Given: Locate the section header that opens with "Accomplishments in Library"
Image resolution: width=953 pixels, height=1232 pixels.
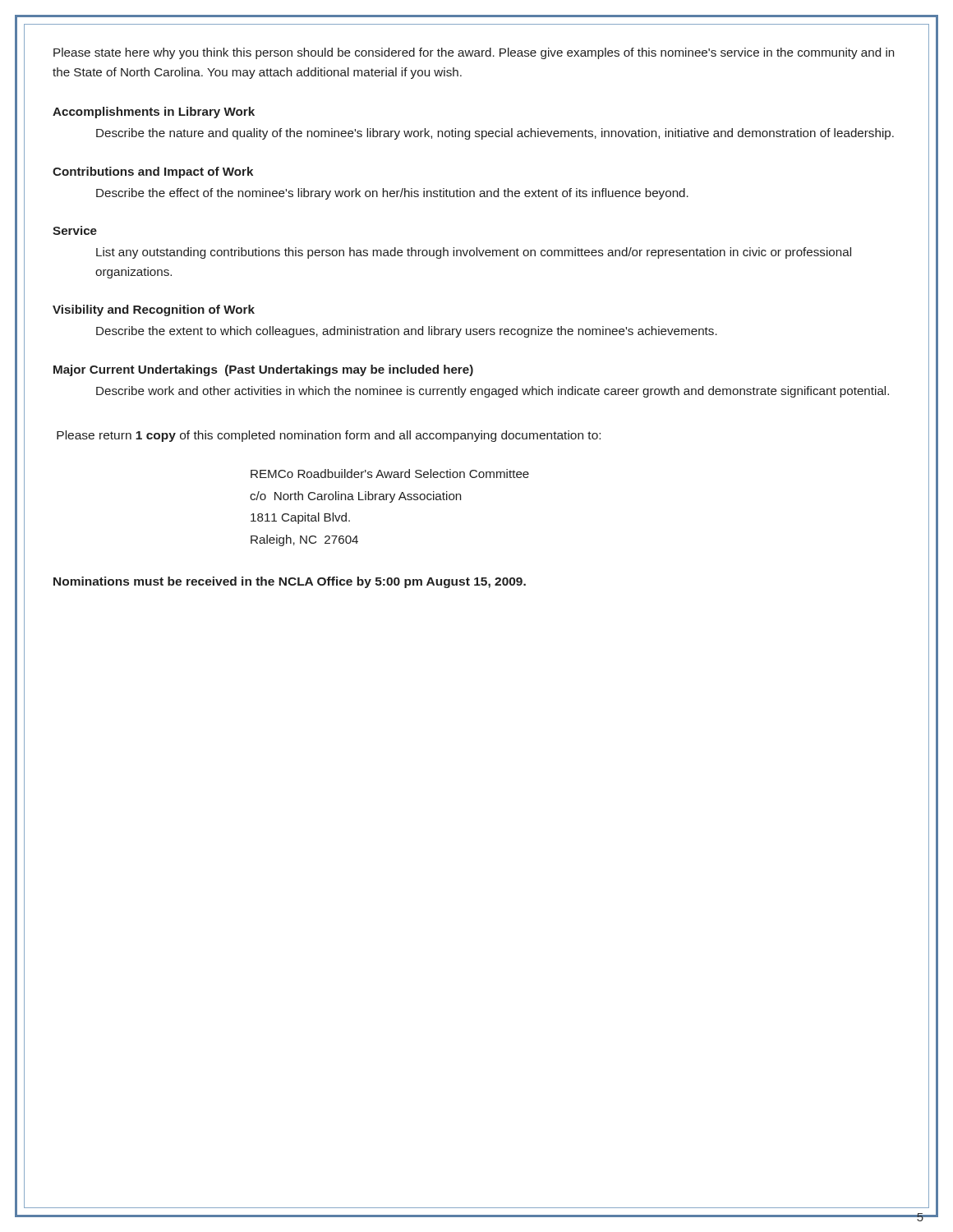Looking at the screenshot, I should 154,111.
